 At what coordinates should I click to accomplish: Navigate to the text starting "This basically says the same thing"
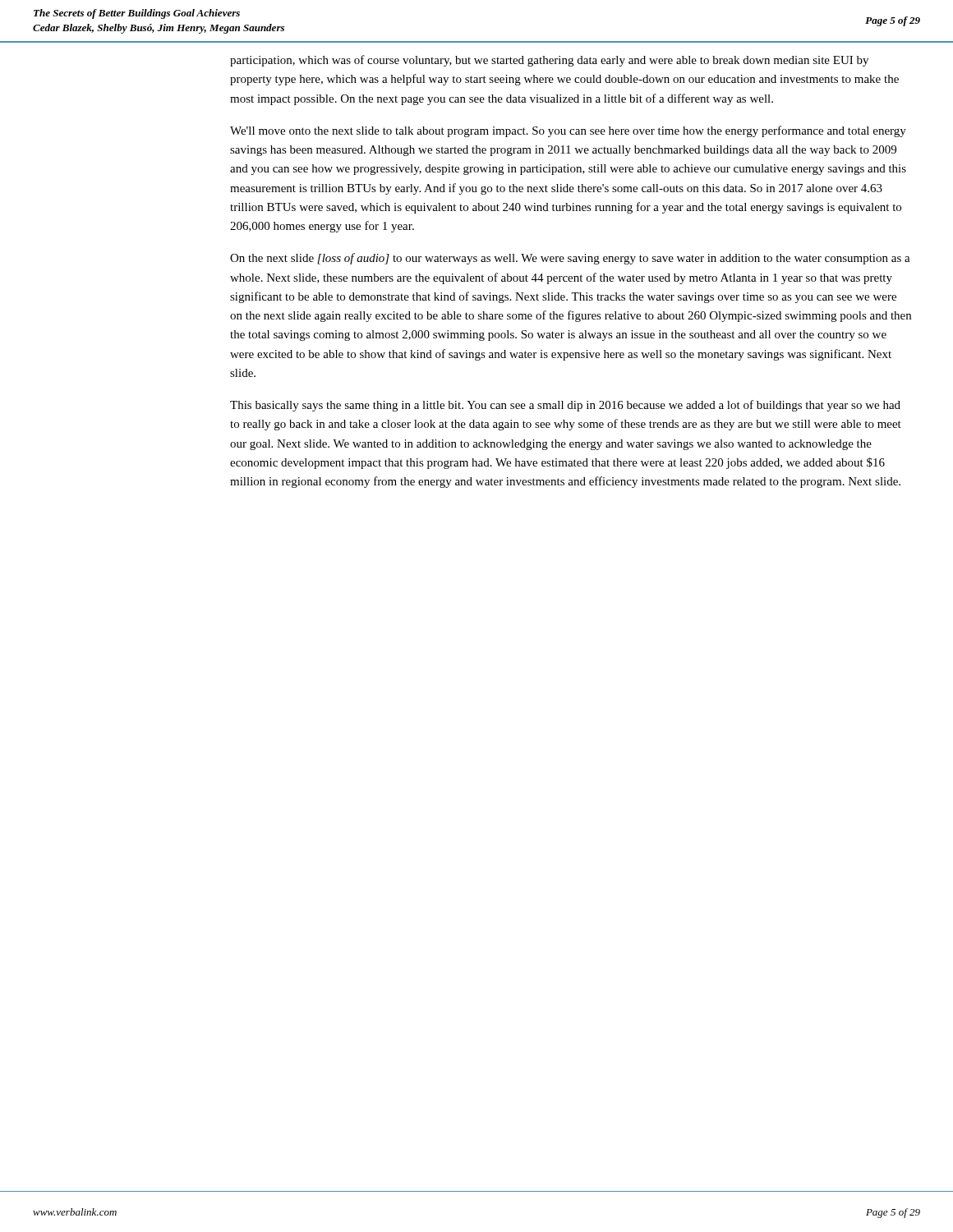pyautogui.click(x=571, y=444)
